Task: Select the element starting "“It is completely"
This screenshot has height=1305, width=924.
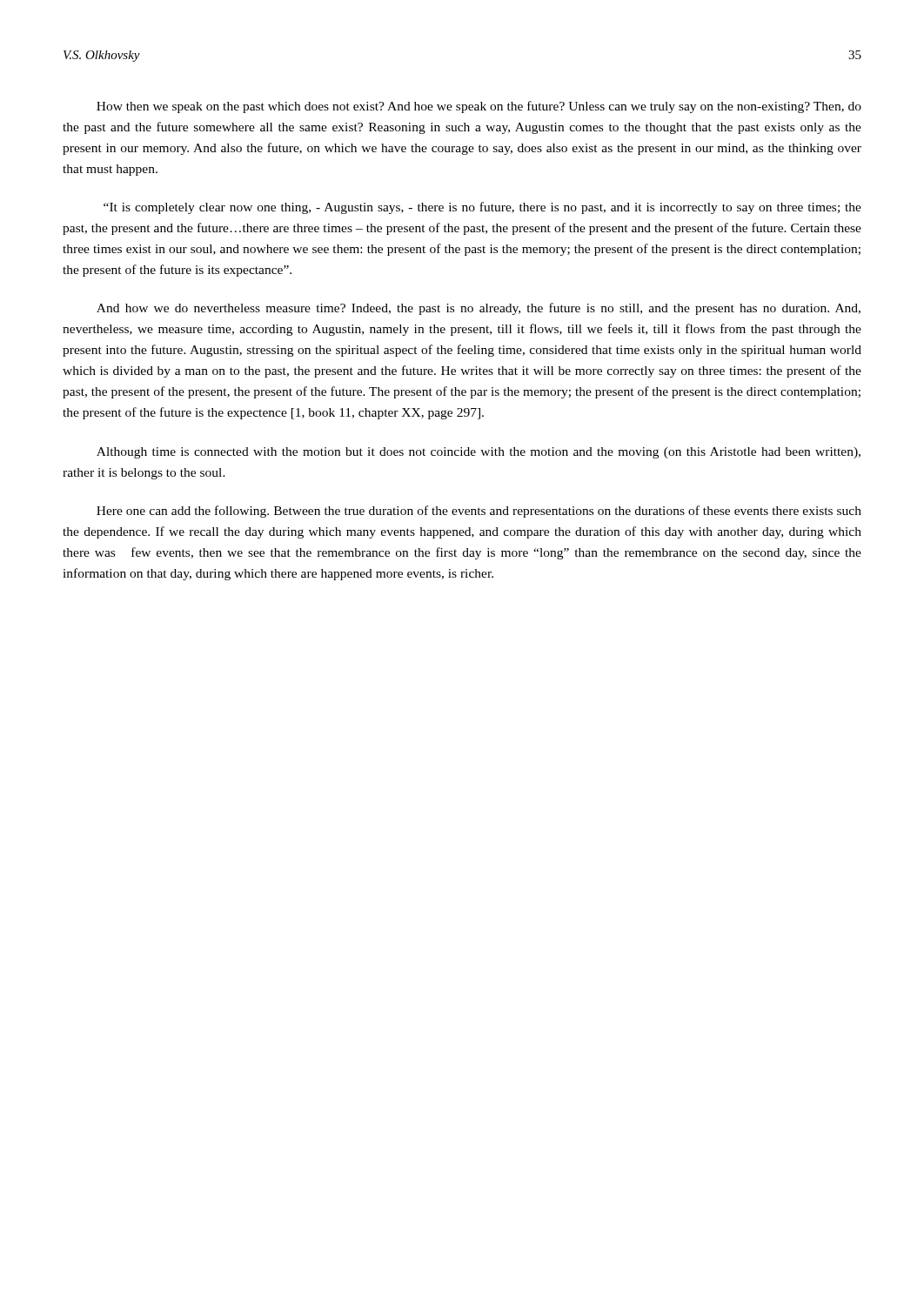Action: click(x=462, y=238)
